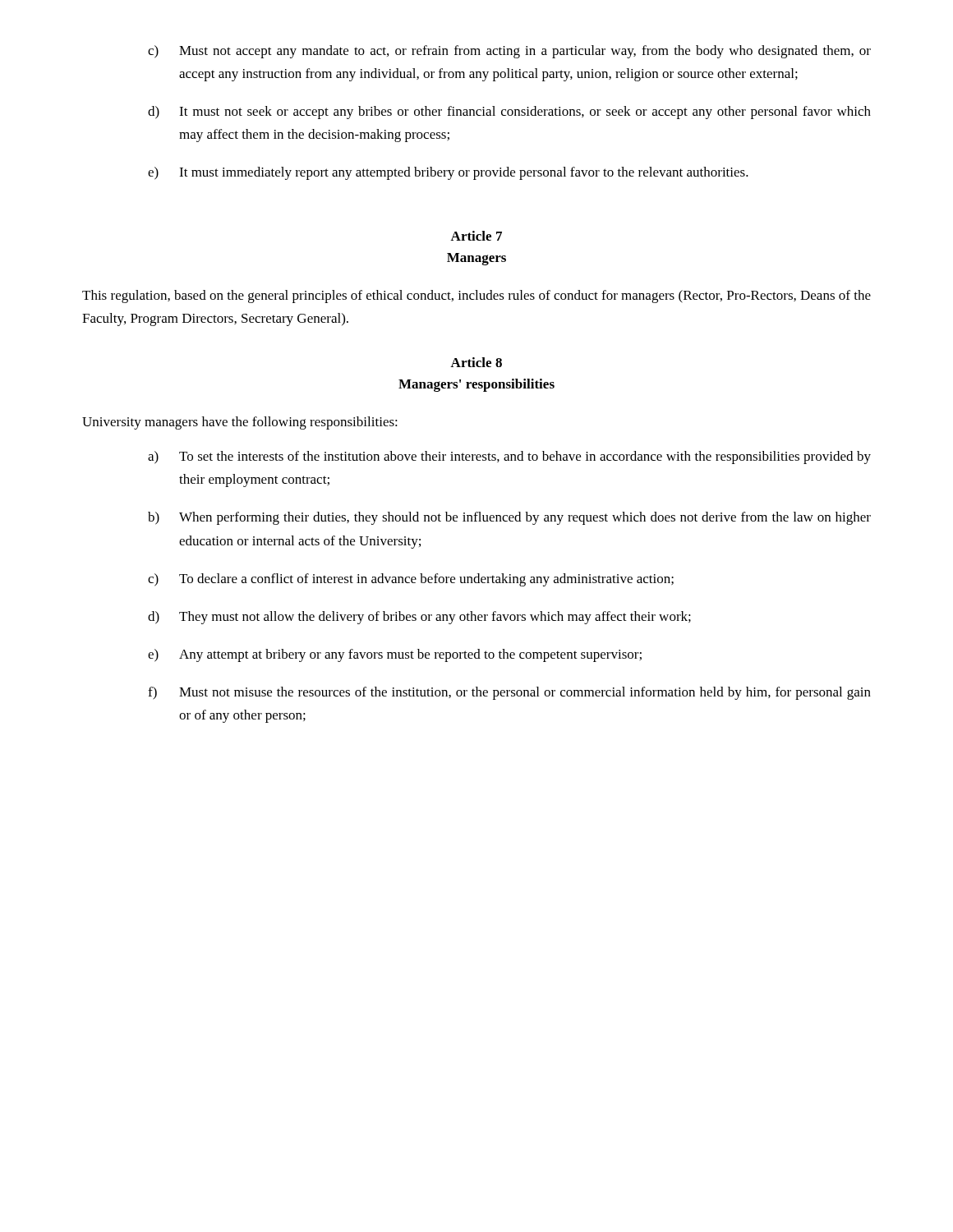Point to "University managers have the following responsibilities:"
This screenshot has height=1232, width=953.
coord(240,422)
